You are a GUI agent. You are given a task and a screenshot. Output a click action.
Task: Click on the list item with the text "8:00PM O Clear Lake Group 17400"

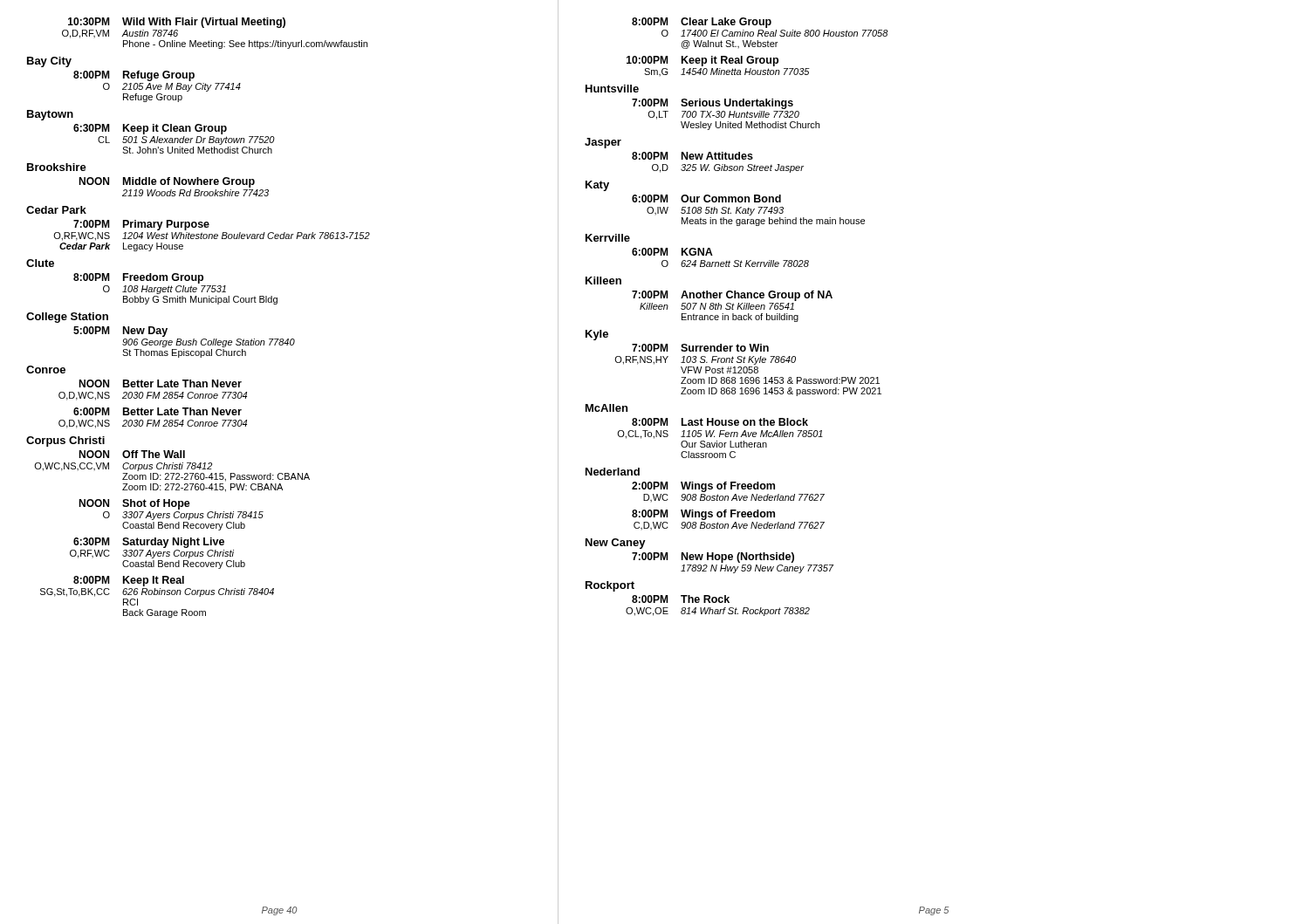pyautogui.click(x=702, y=23)
